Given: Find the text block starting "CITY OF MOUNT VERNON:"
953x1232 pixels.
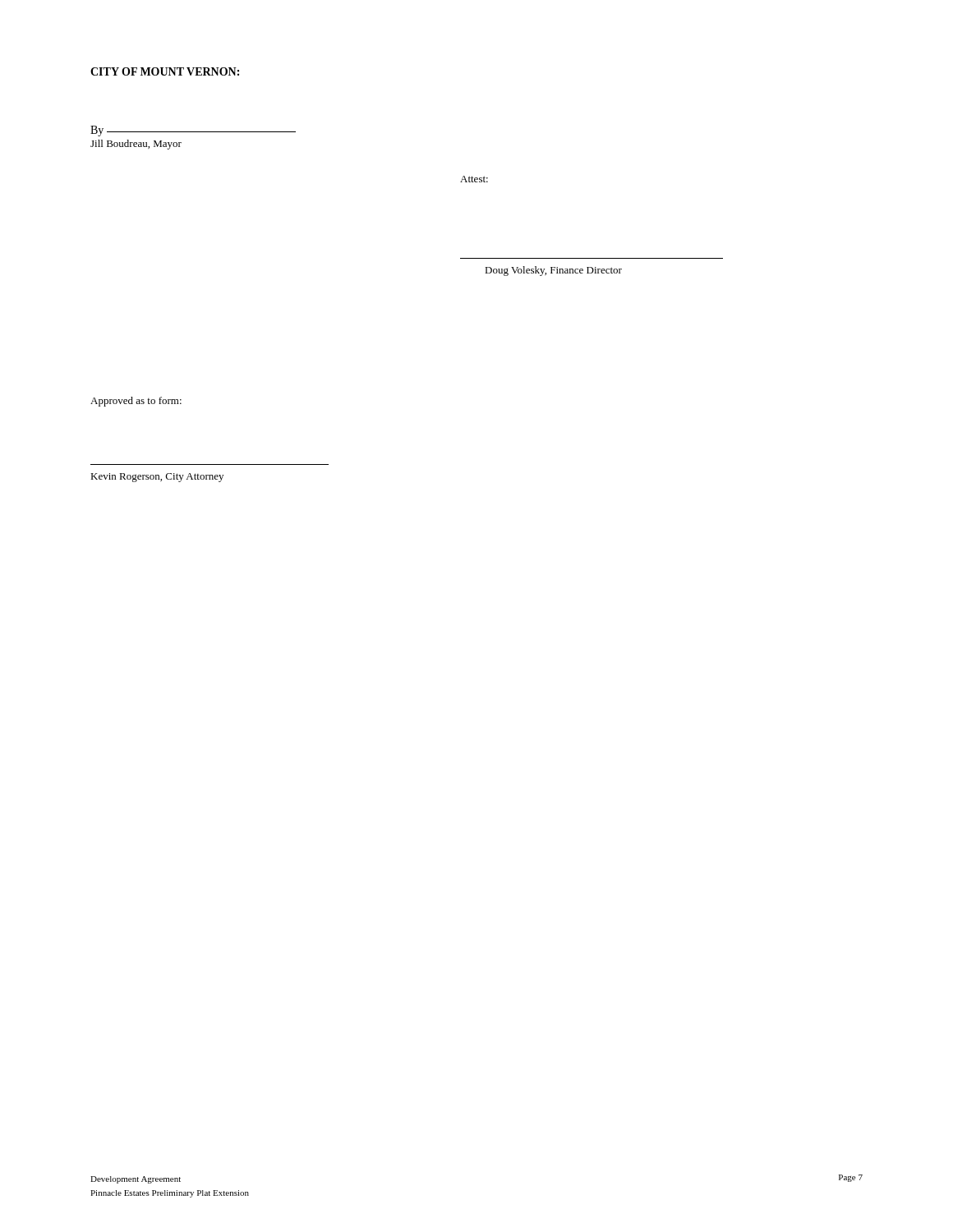Looking at the screenshot, I should coord(165,72).
